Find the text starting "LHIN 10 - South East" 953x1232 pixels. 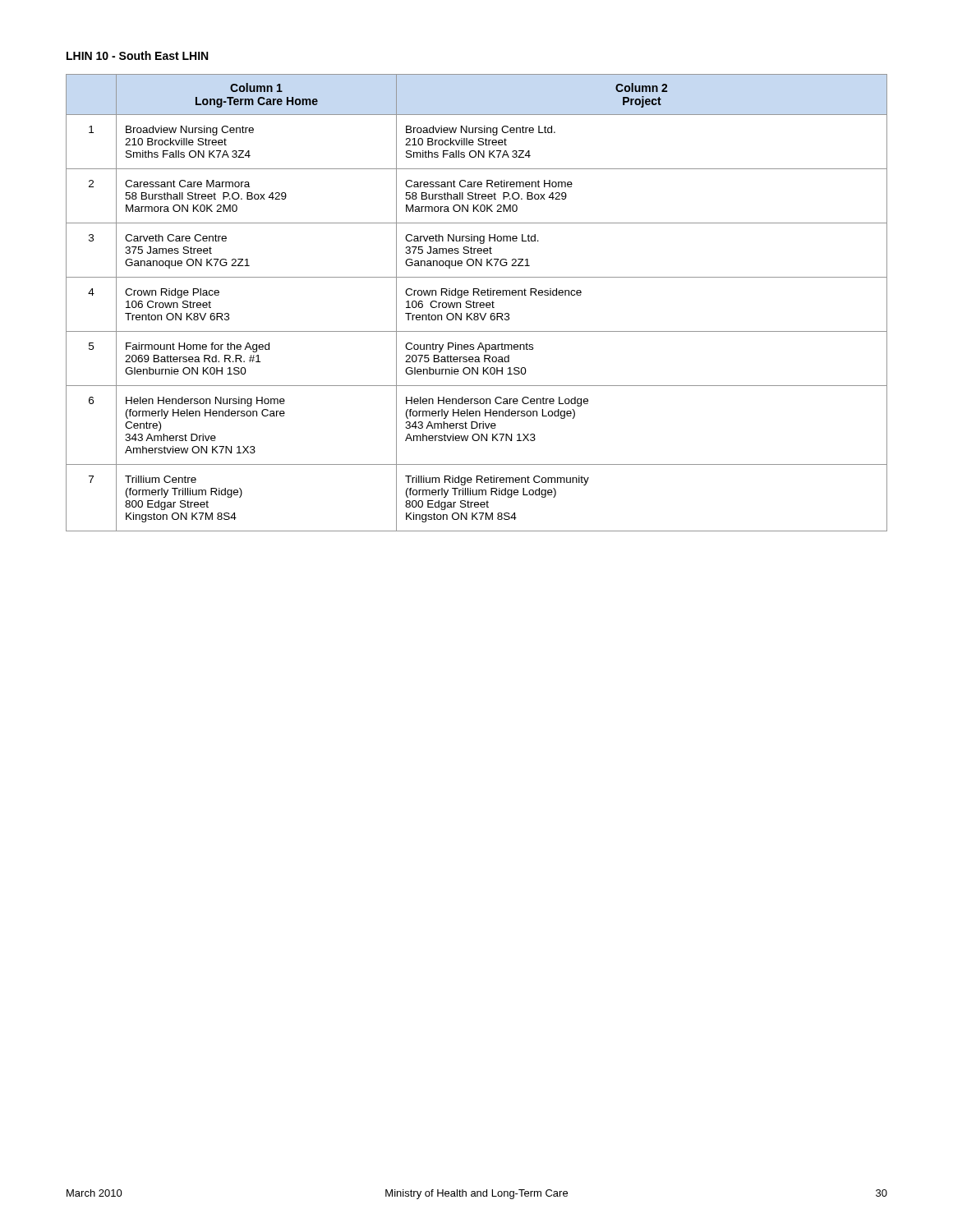(137, 56)
